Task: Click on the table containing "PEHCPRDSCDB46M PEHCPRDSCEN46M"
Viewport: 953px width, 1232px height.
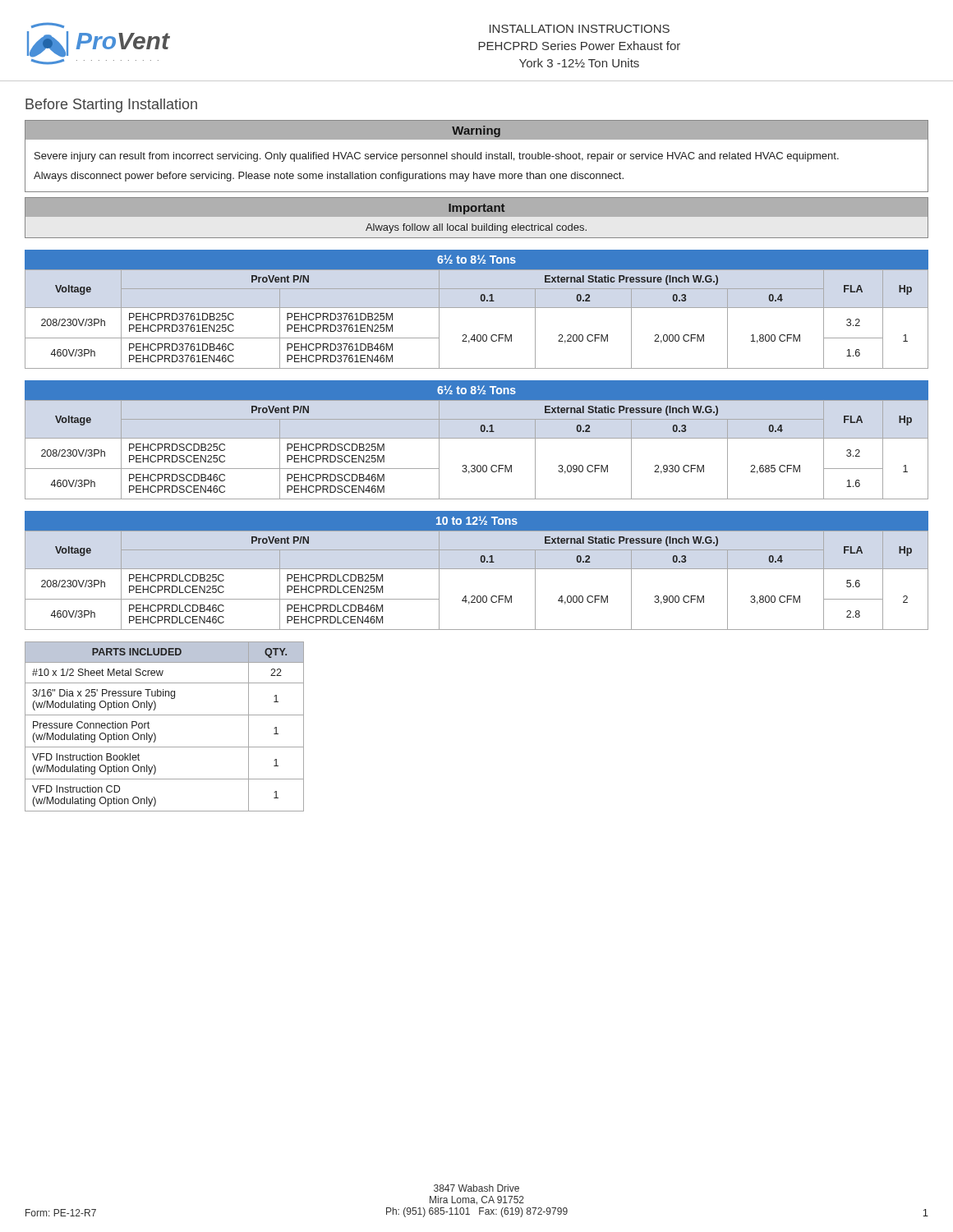Action: click(476, 440)
